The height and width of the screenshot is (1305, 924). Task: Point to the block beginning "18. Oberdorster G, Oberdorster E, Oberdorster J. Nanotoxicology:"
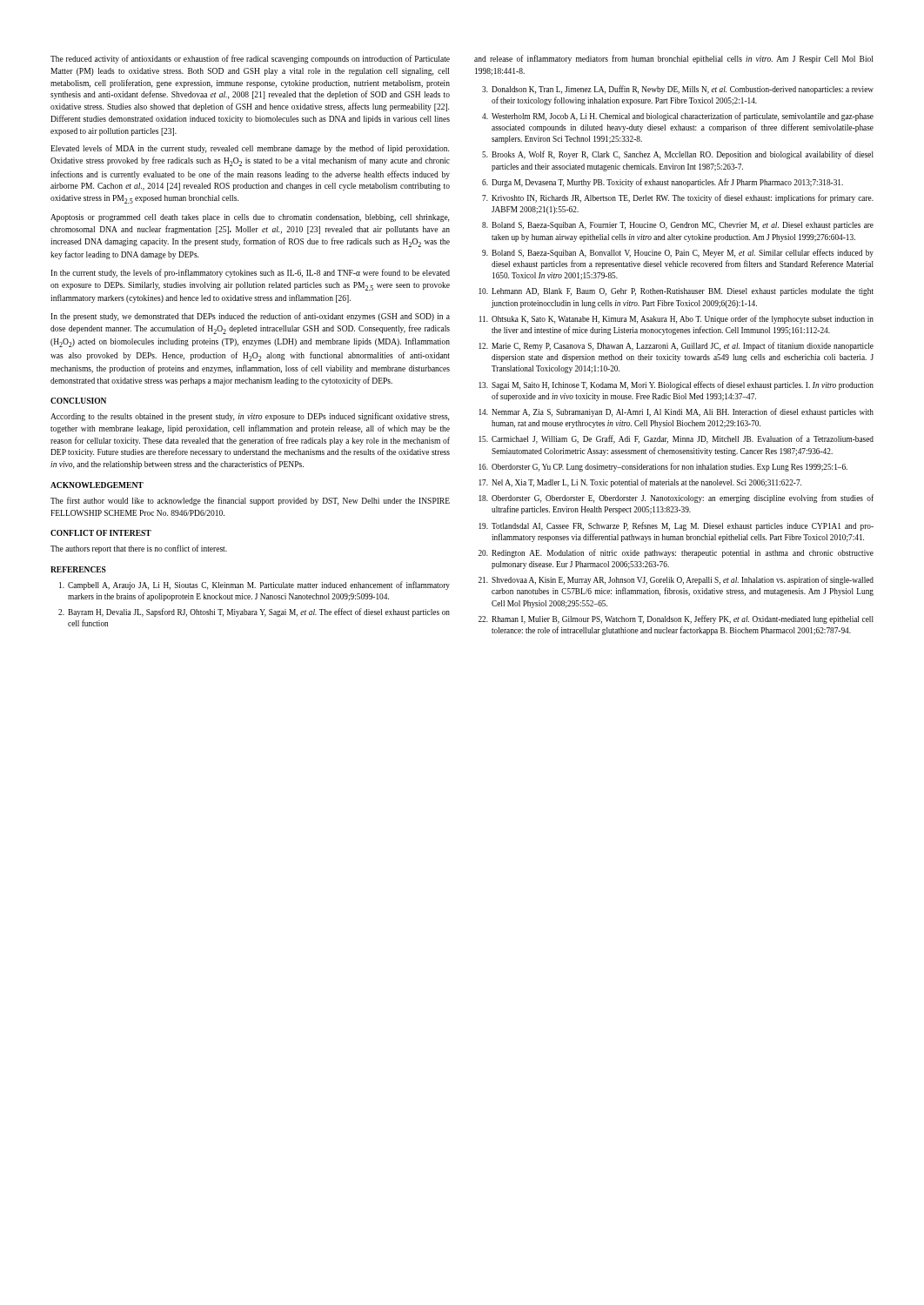point(674,505)
